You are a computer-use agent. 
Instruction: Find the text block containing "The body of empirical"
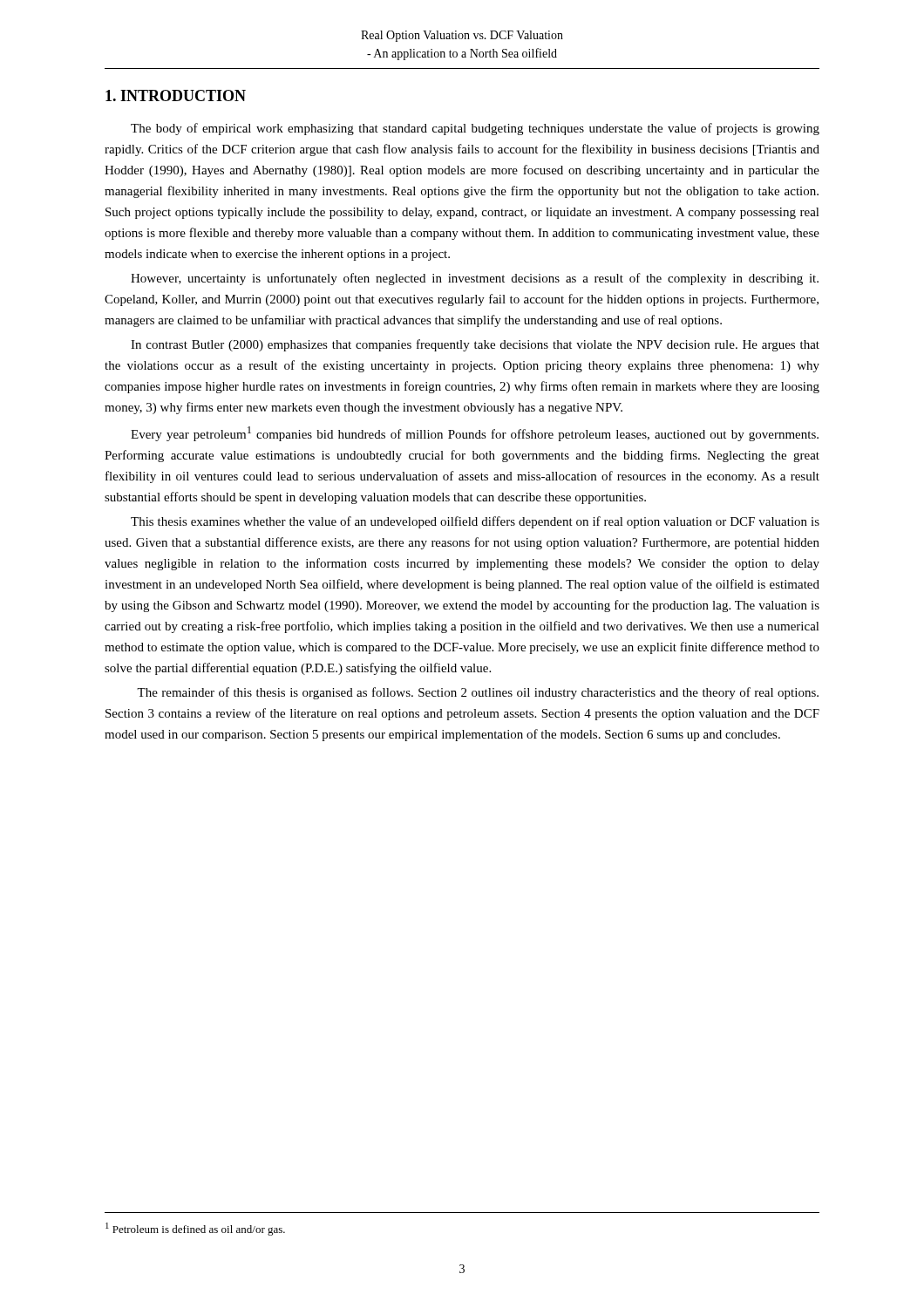tap(462, 431)
